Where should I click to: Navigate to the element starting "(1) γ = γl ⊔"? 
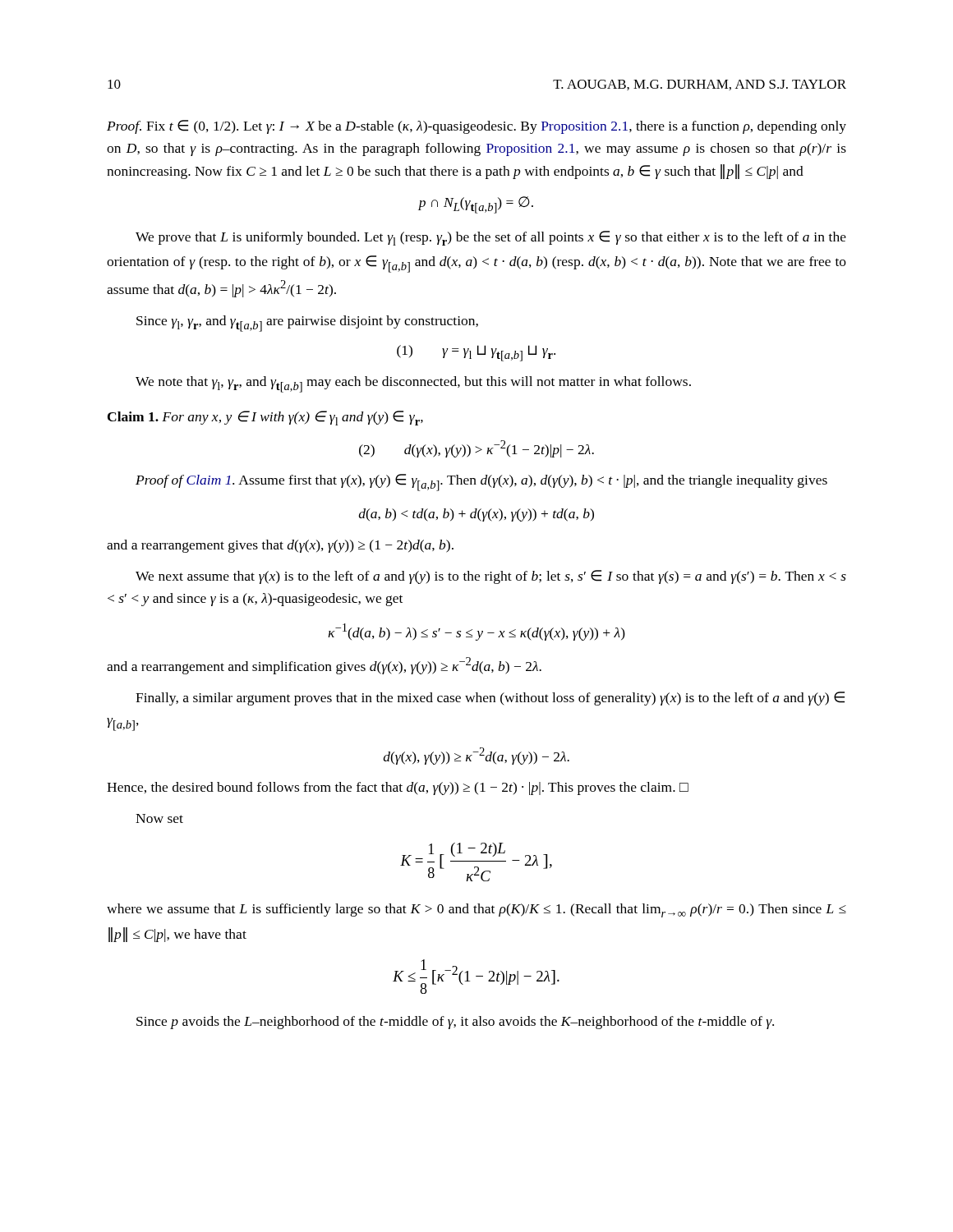[476, 352]
